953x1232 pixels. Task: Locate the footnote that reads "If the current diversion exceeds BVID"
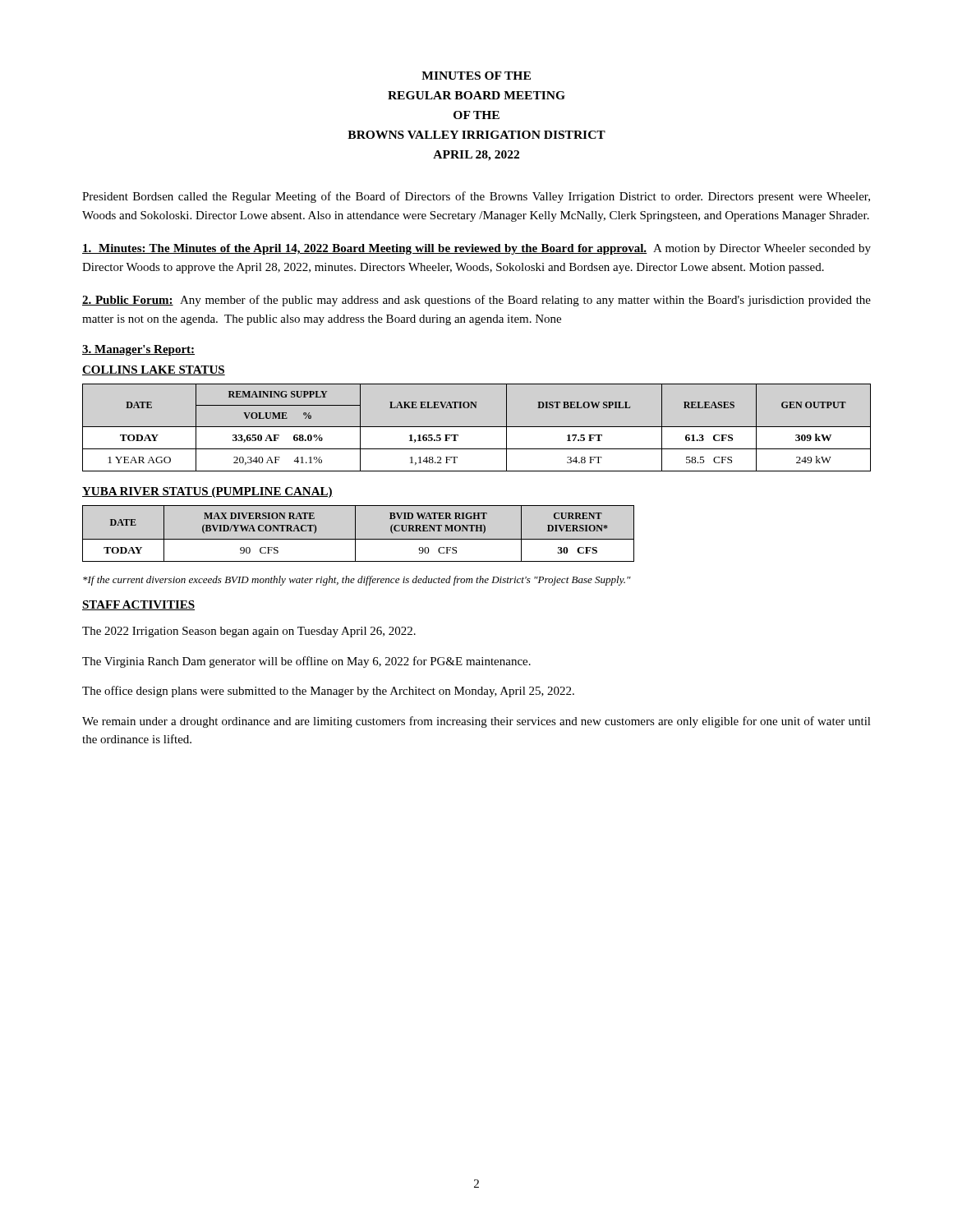coord(356,580)
